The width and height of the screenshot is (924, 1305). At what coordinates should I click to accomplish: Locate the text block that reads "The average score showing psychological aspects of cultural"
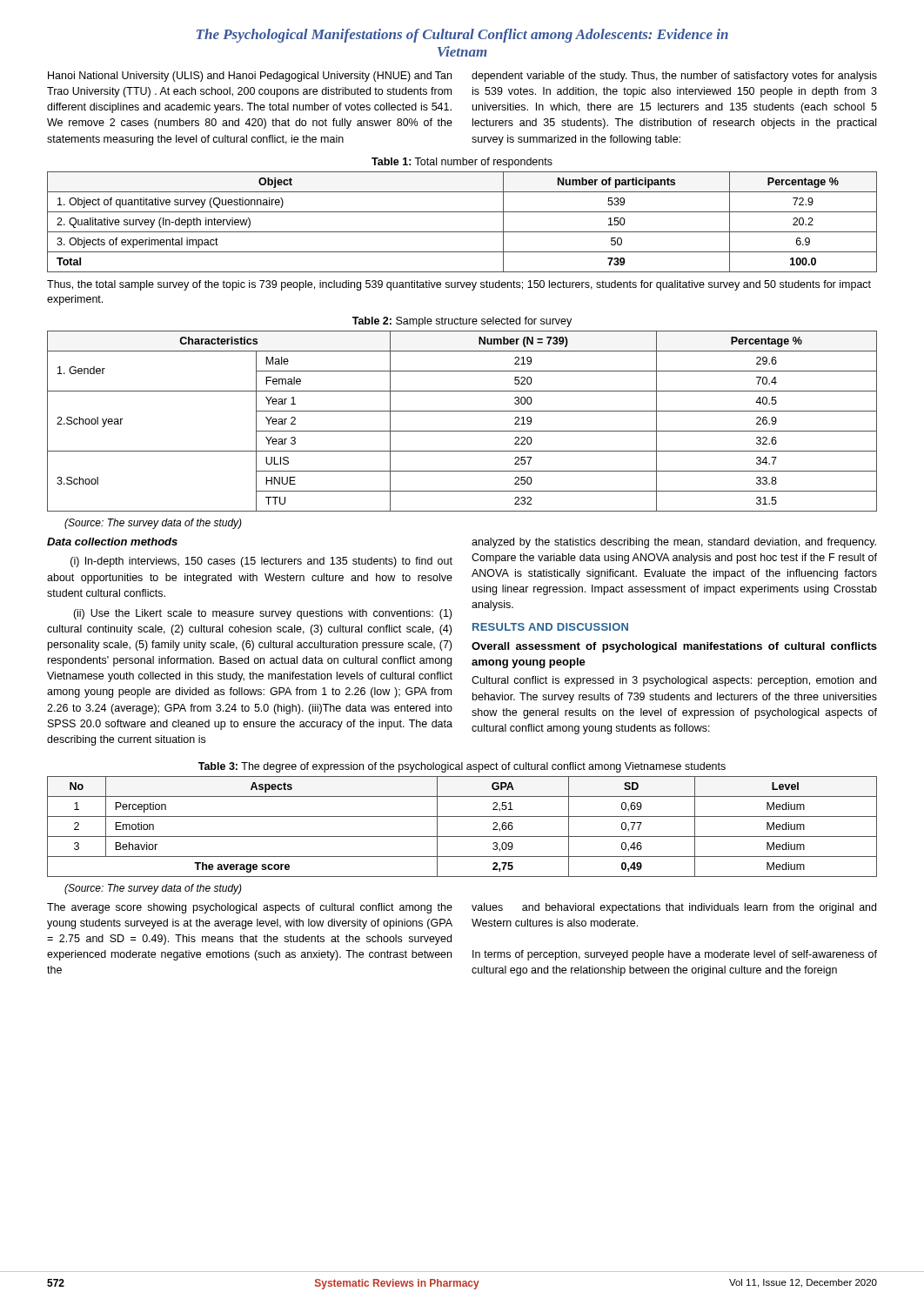coord(250,939)
